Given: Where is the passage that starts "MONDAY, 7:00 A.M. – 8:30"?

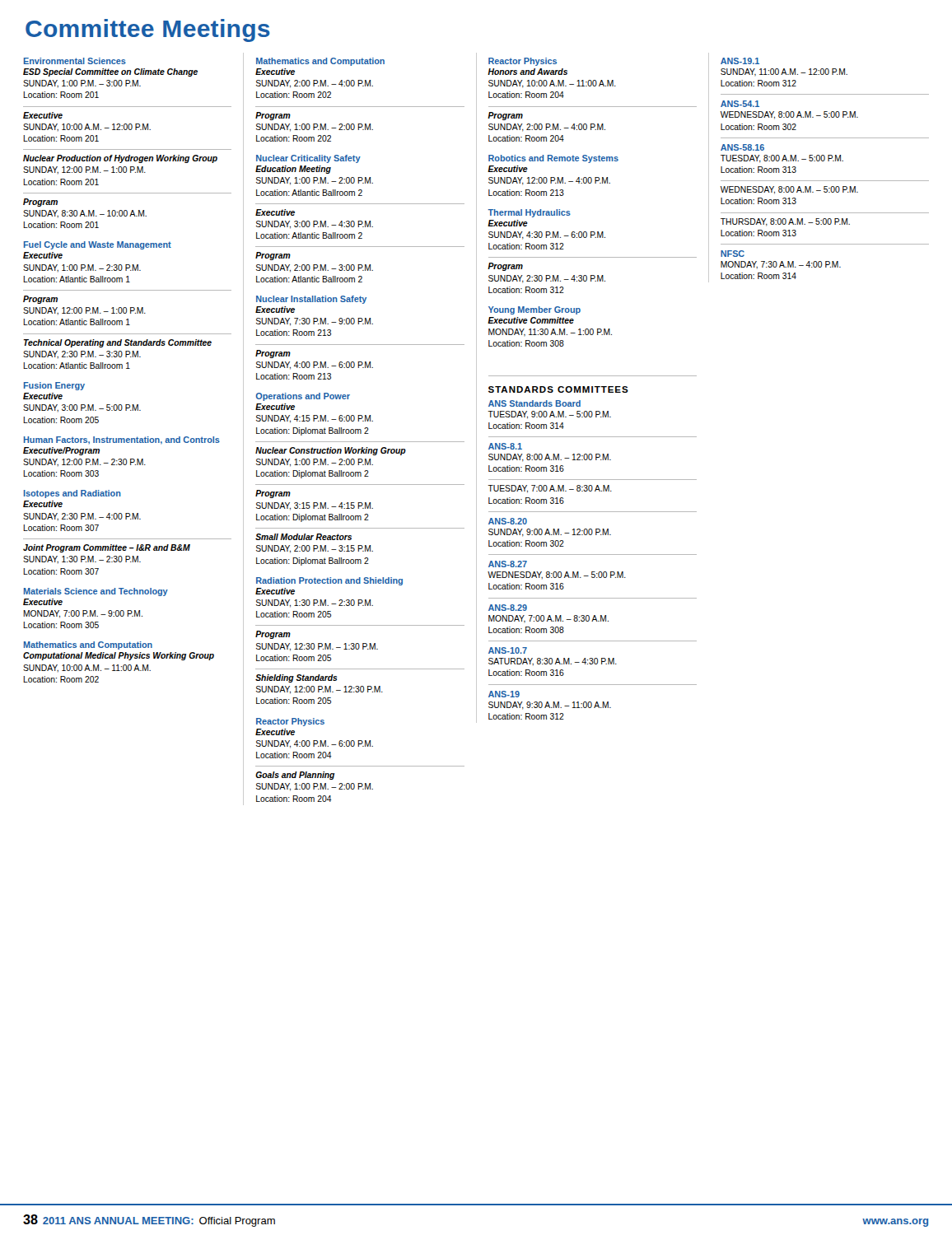Looking at the screenshot, I should tap(549, 624).
